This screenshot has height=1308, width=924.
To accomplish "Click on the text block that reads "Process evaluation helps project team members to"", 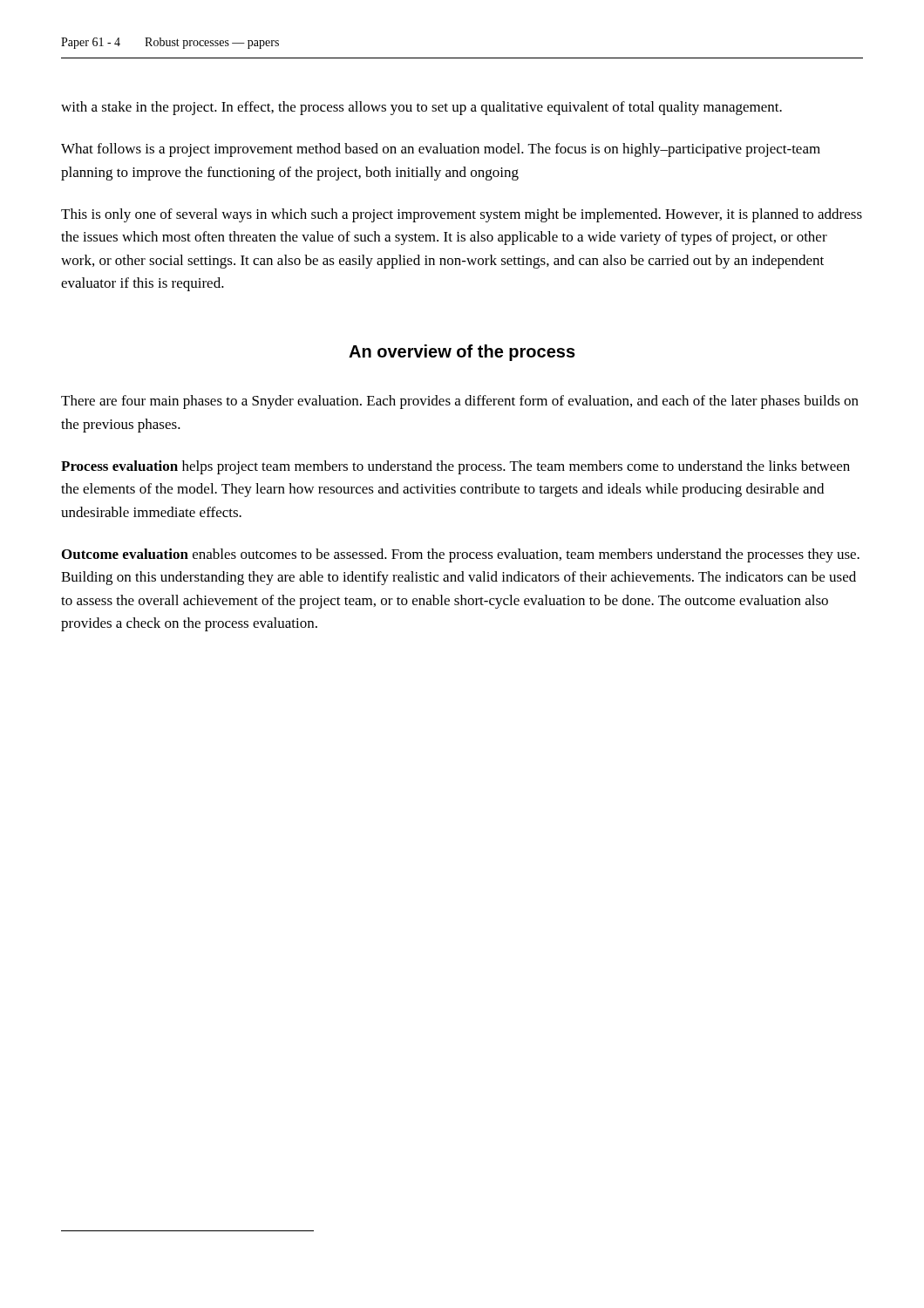I will (x=456, y=489).
